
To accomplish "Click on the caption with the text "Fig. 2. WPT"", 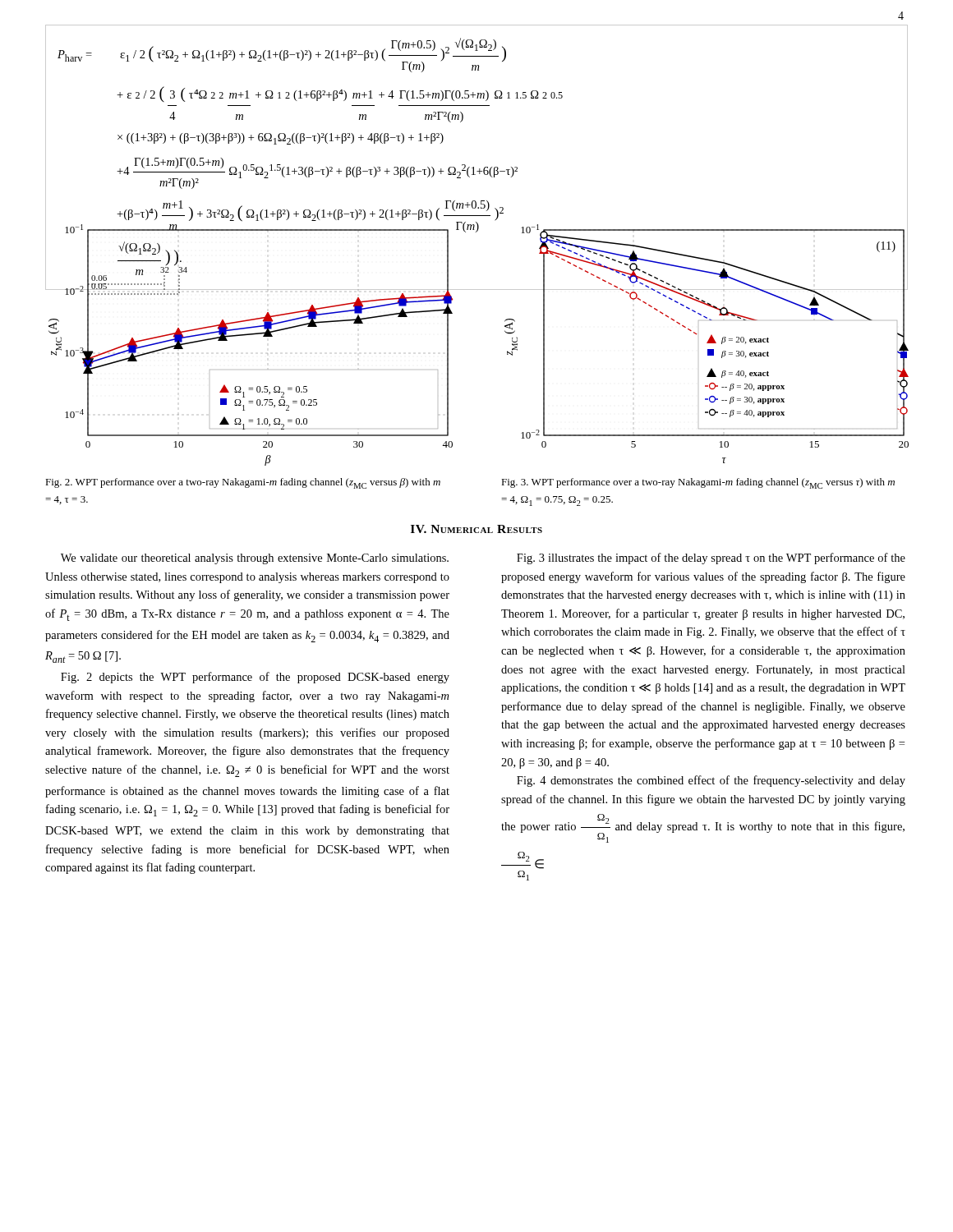I will point(243,490).
